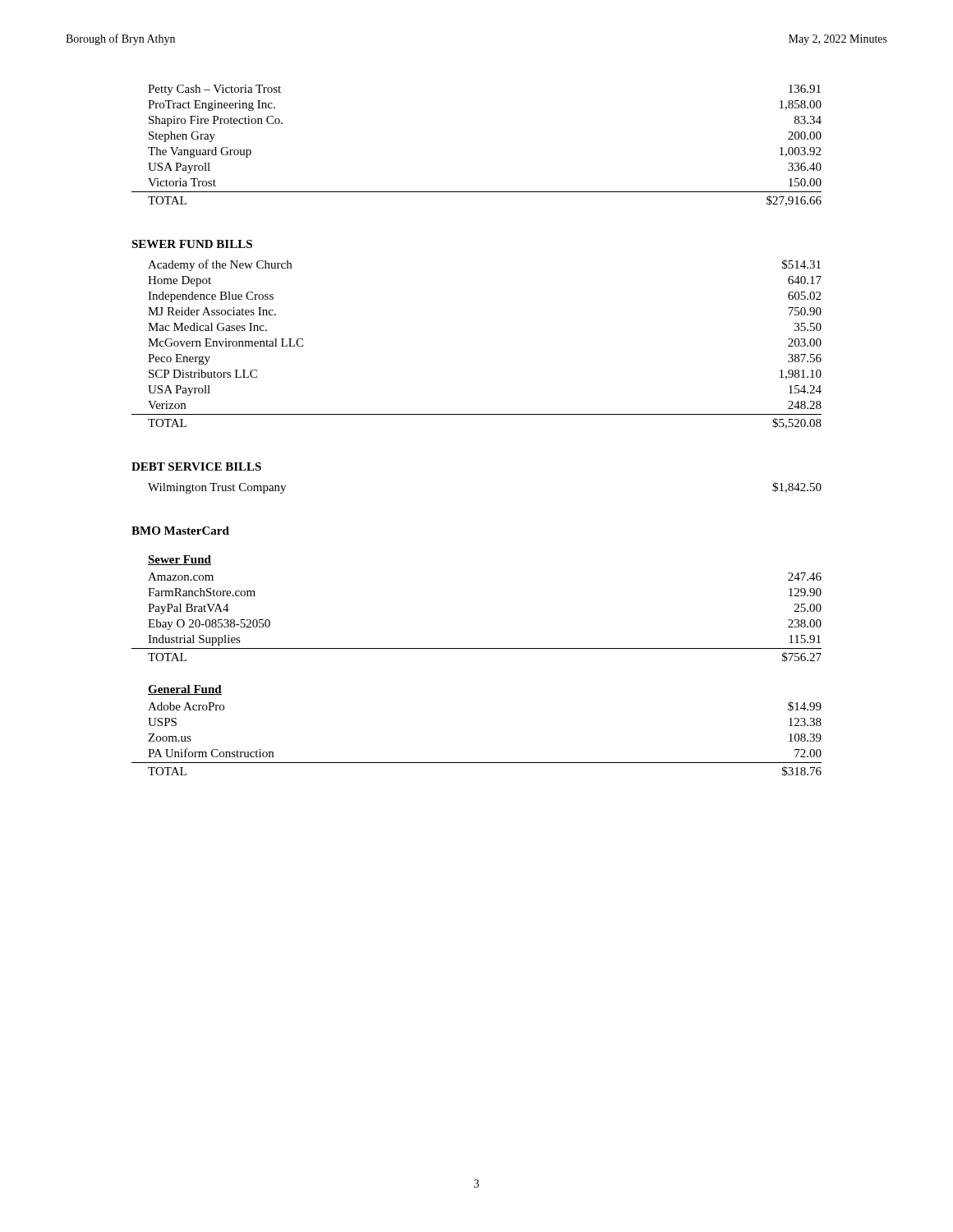The width and height of the screenshot is (953, 1232).
Task: Locate the section header with the text "DEBT SERVICE BILLS"
Action: click(x=197, y=466)
